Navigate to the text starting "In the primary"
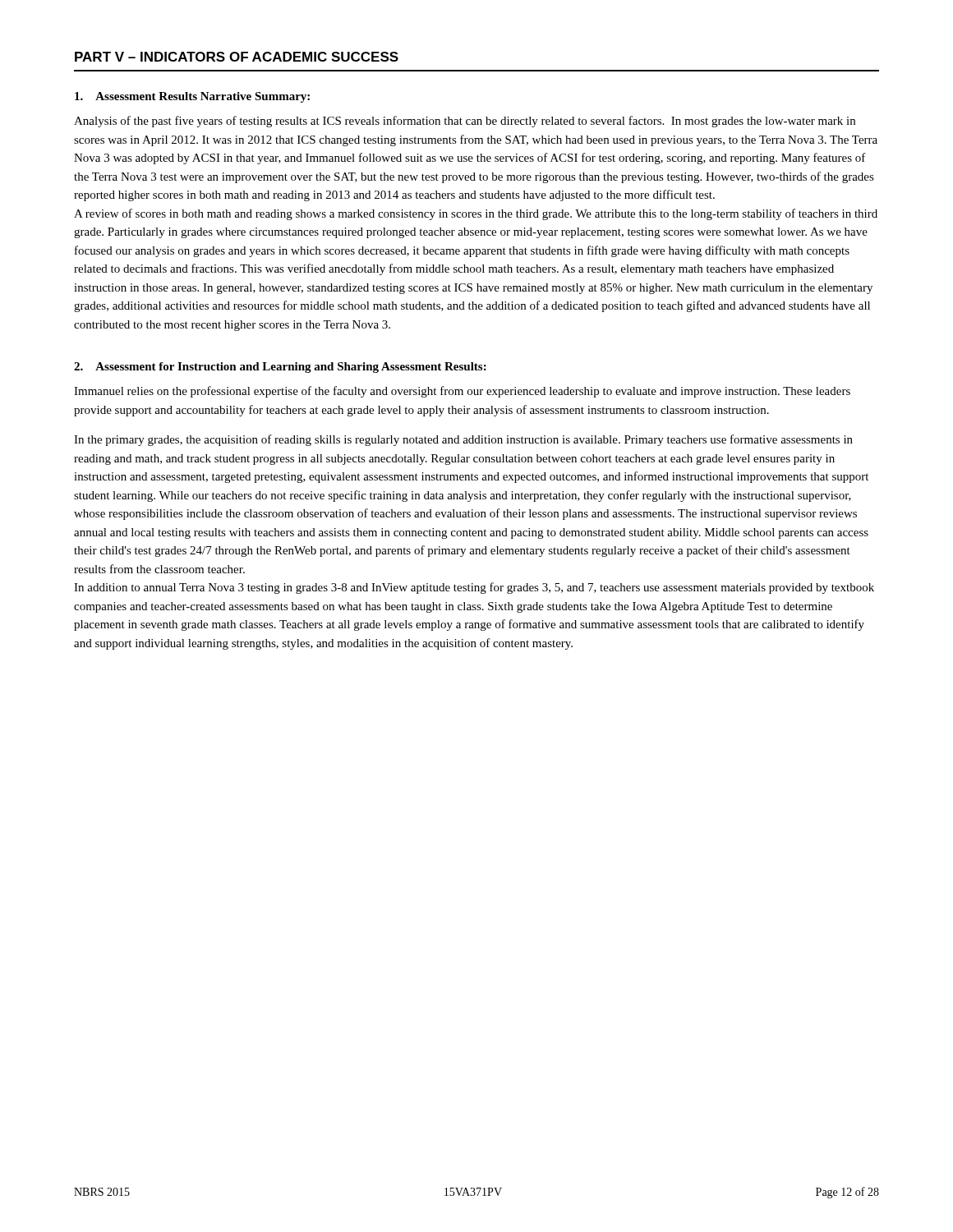 pyautogui.click(x=476, y=541)
